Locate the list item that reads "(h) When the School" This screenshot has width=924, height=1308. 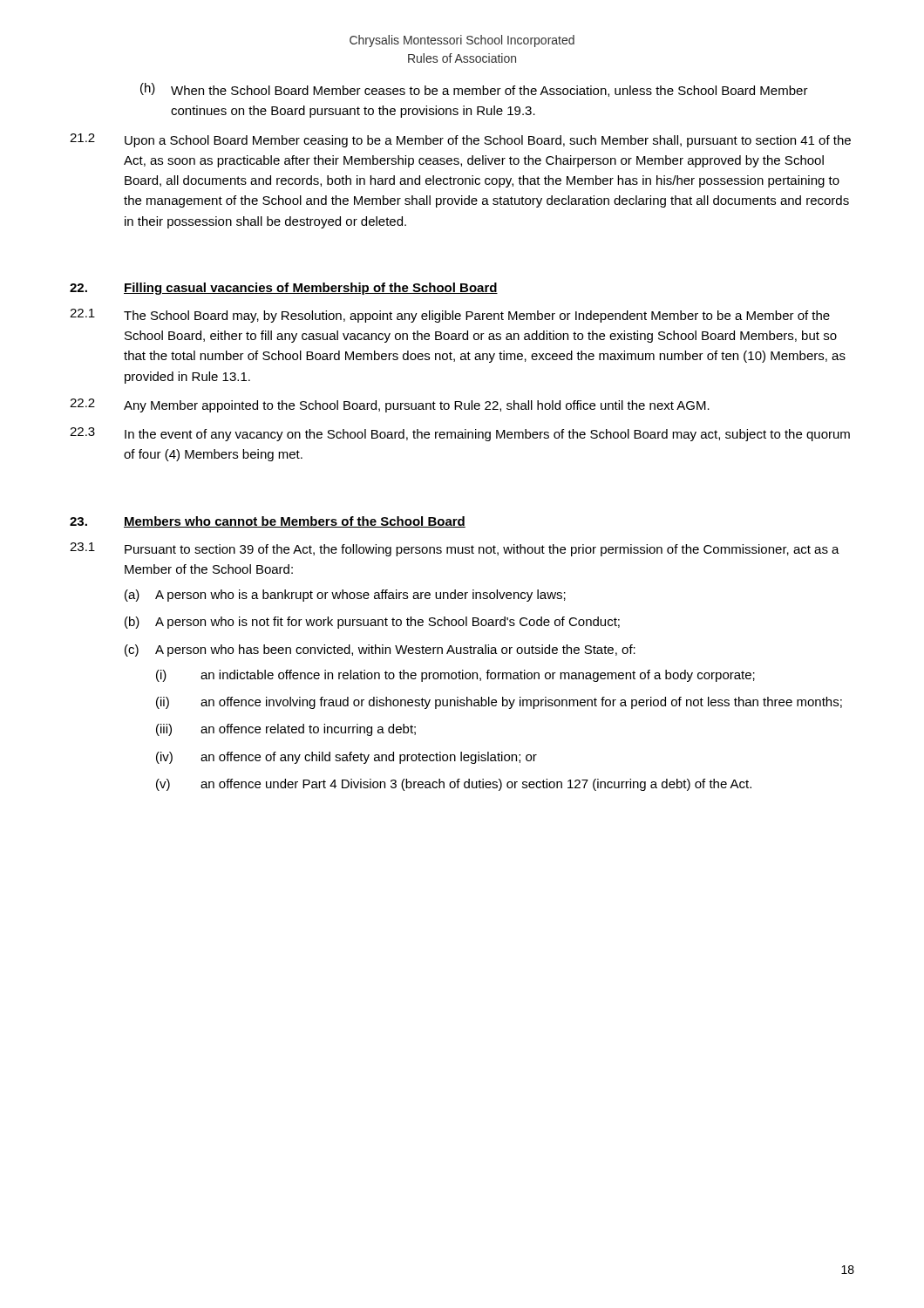497,100
